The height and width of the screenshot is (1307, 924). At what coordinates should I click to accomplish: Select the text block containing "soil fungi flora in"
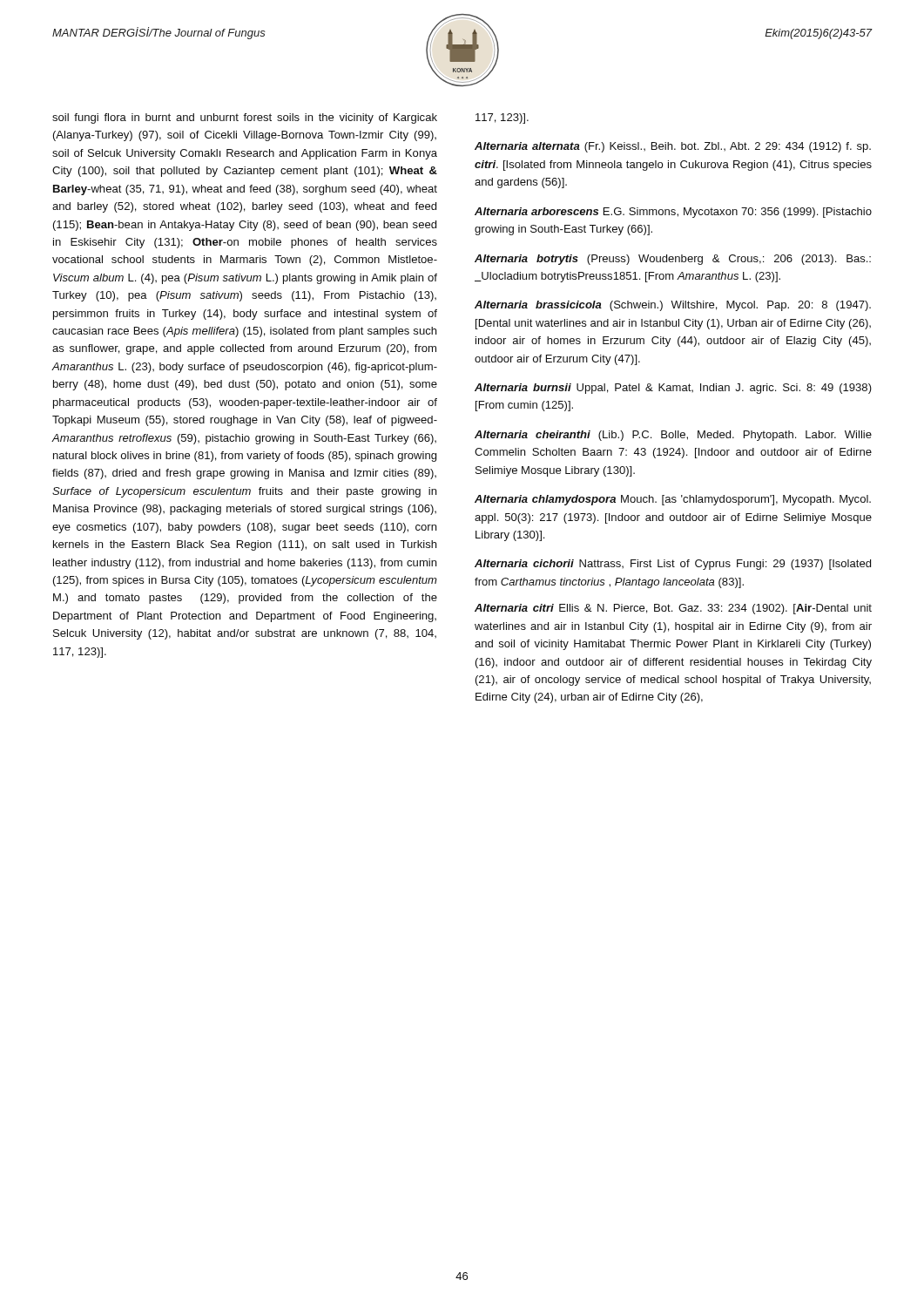[245, 385]
